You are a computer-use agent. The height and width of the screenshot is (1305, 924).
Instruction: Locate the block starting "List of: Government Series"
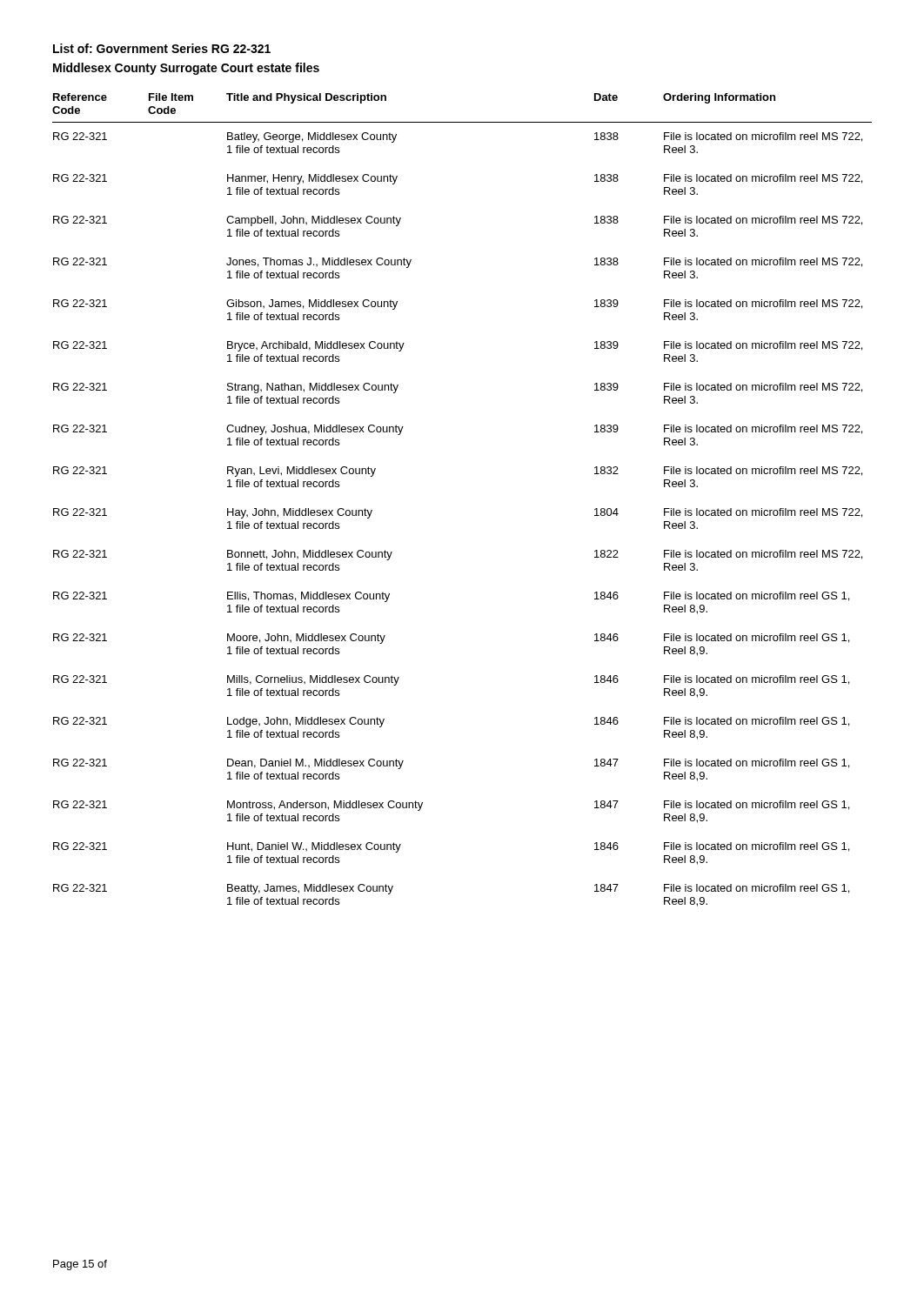[x=162, y=48]
